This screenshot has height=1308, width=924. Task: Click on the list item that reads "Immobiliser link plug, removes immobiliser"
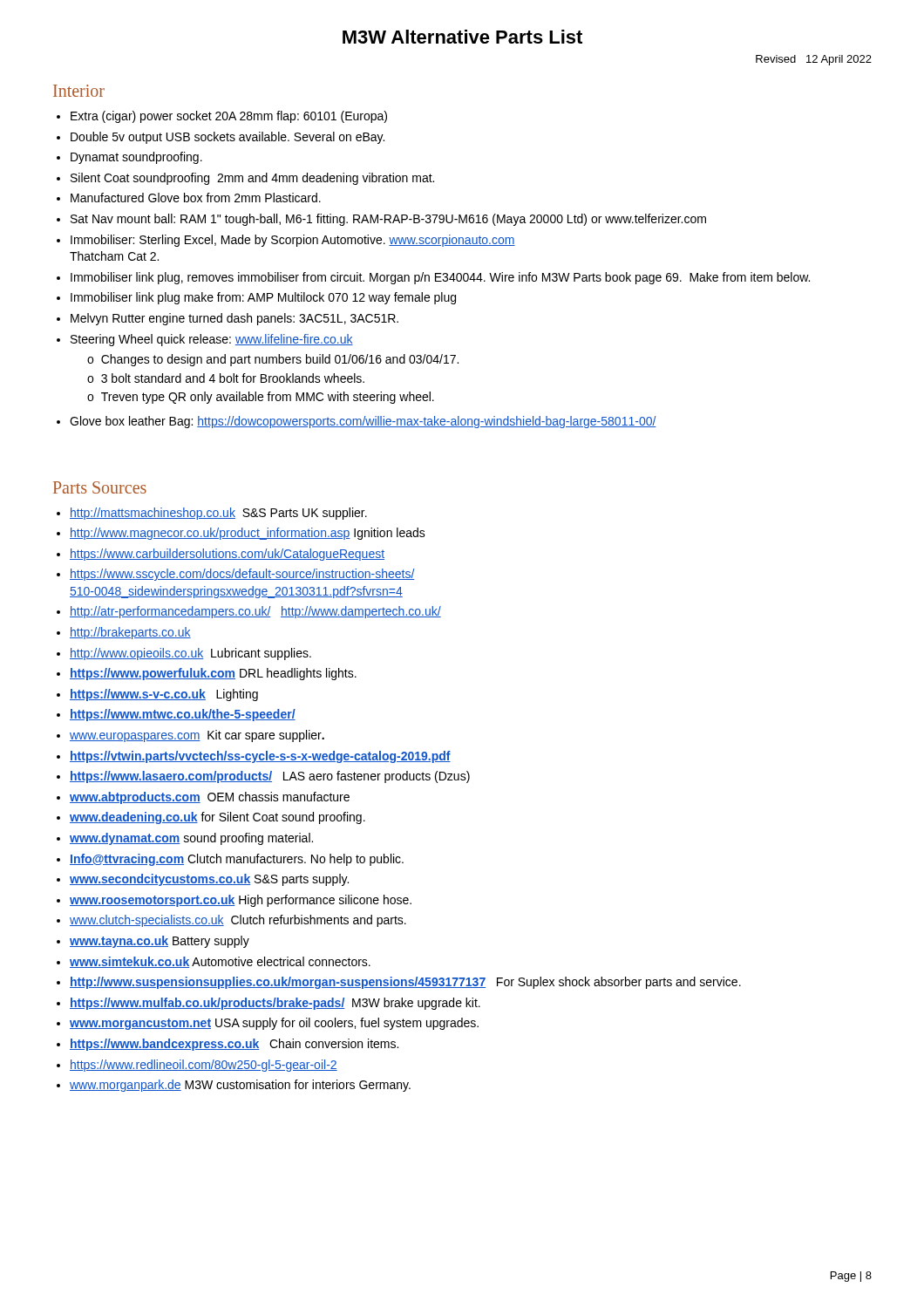tap(471, 278)
